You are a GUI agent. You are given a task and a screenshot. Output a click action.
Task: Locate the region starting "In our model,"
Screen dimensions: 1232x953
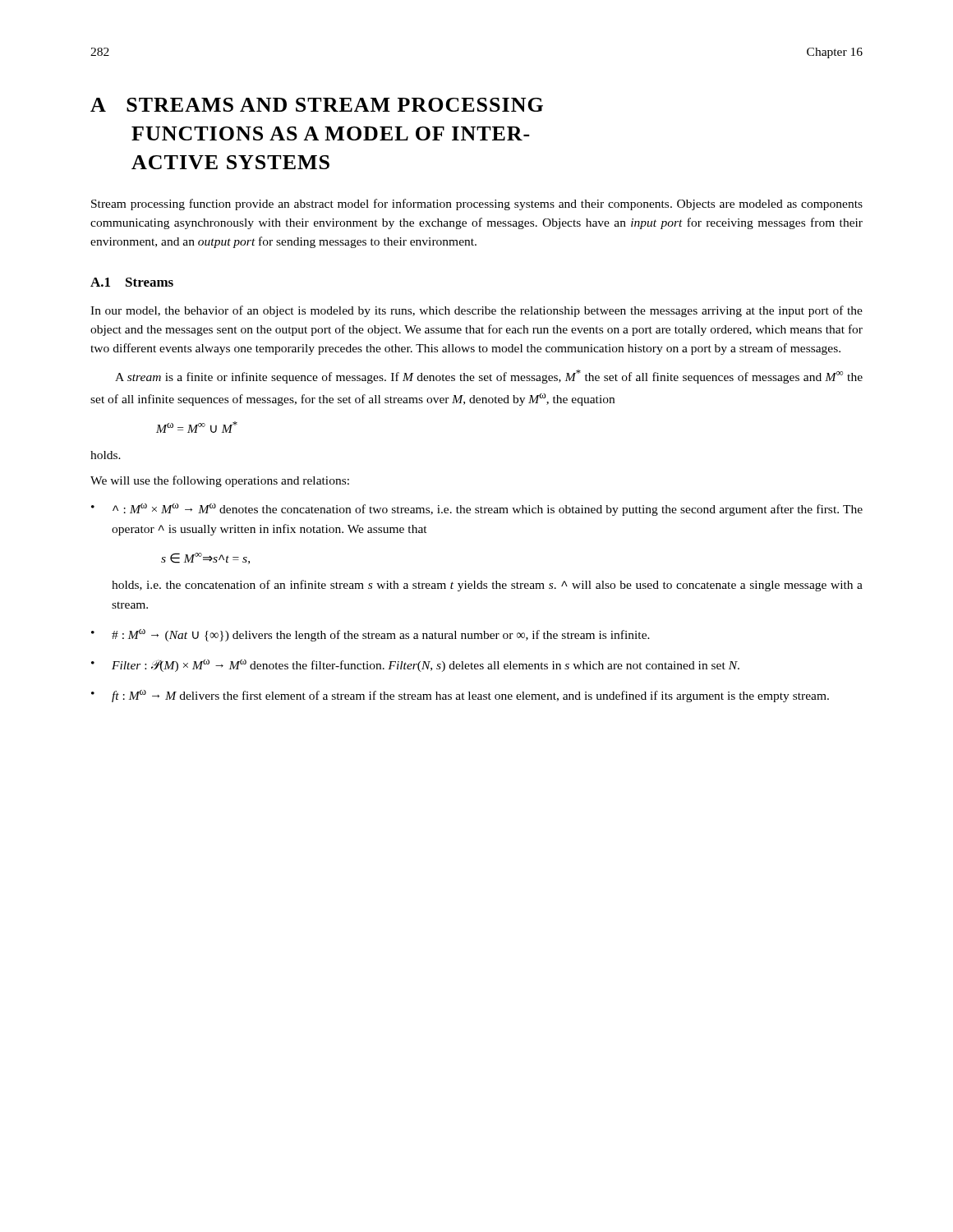tap(476, 329)
